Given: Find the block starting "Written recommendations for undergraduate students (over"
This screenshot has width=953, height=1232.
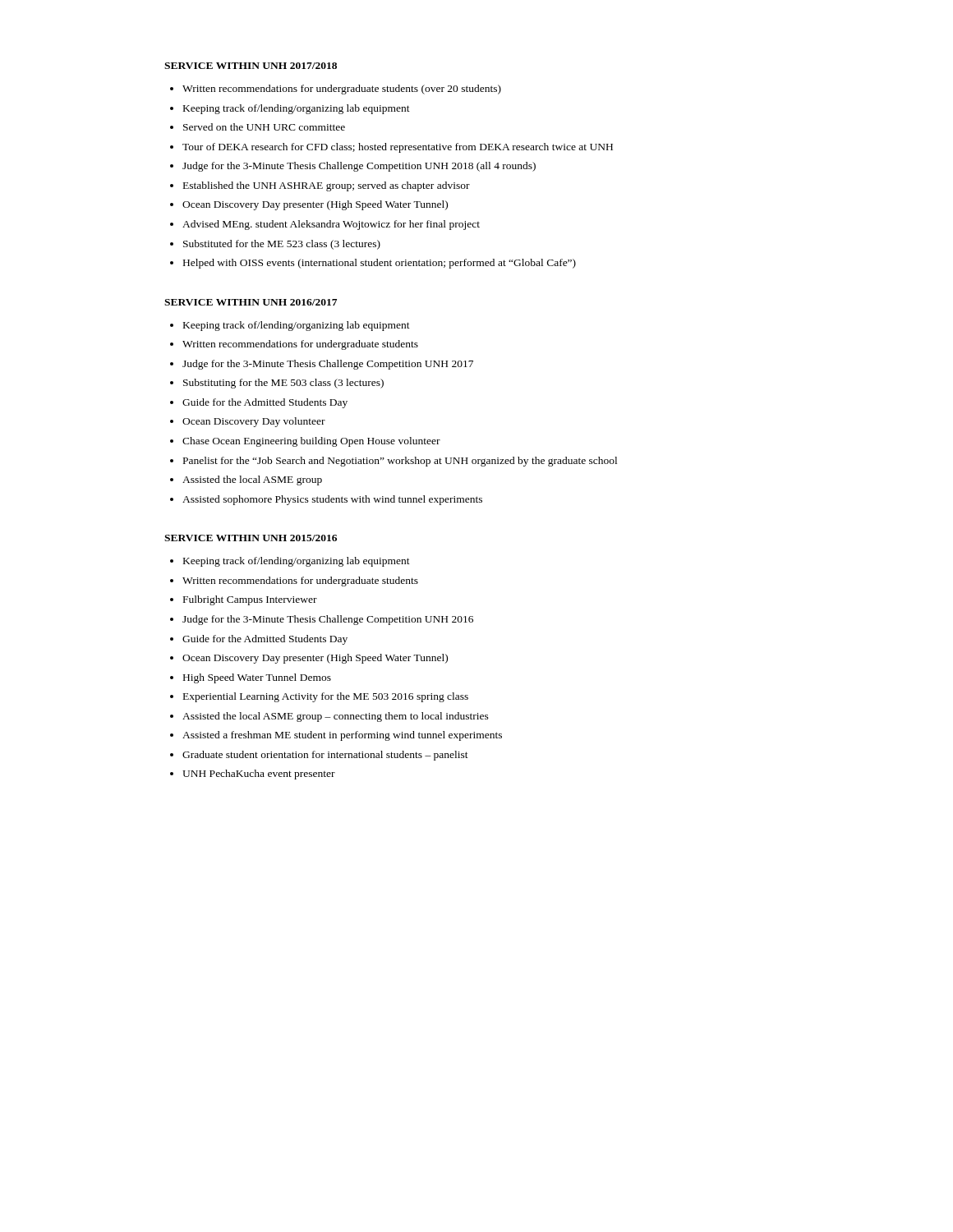Looking at the screenshot, I should [x=342, y=88].
